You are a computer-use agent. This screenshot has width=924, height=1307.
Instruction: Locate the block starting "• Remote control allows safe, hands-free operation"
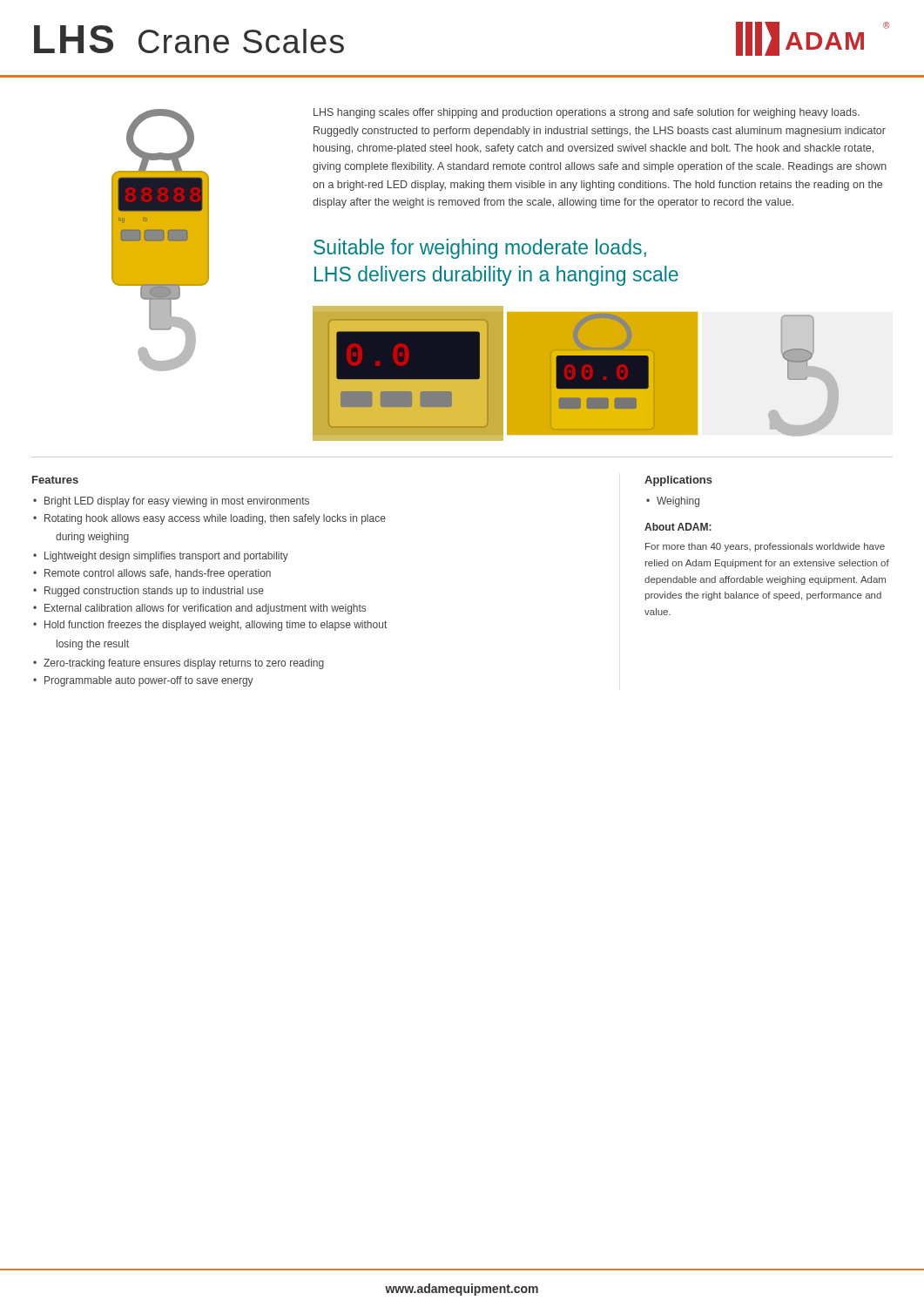[x=152, y=574]
